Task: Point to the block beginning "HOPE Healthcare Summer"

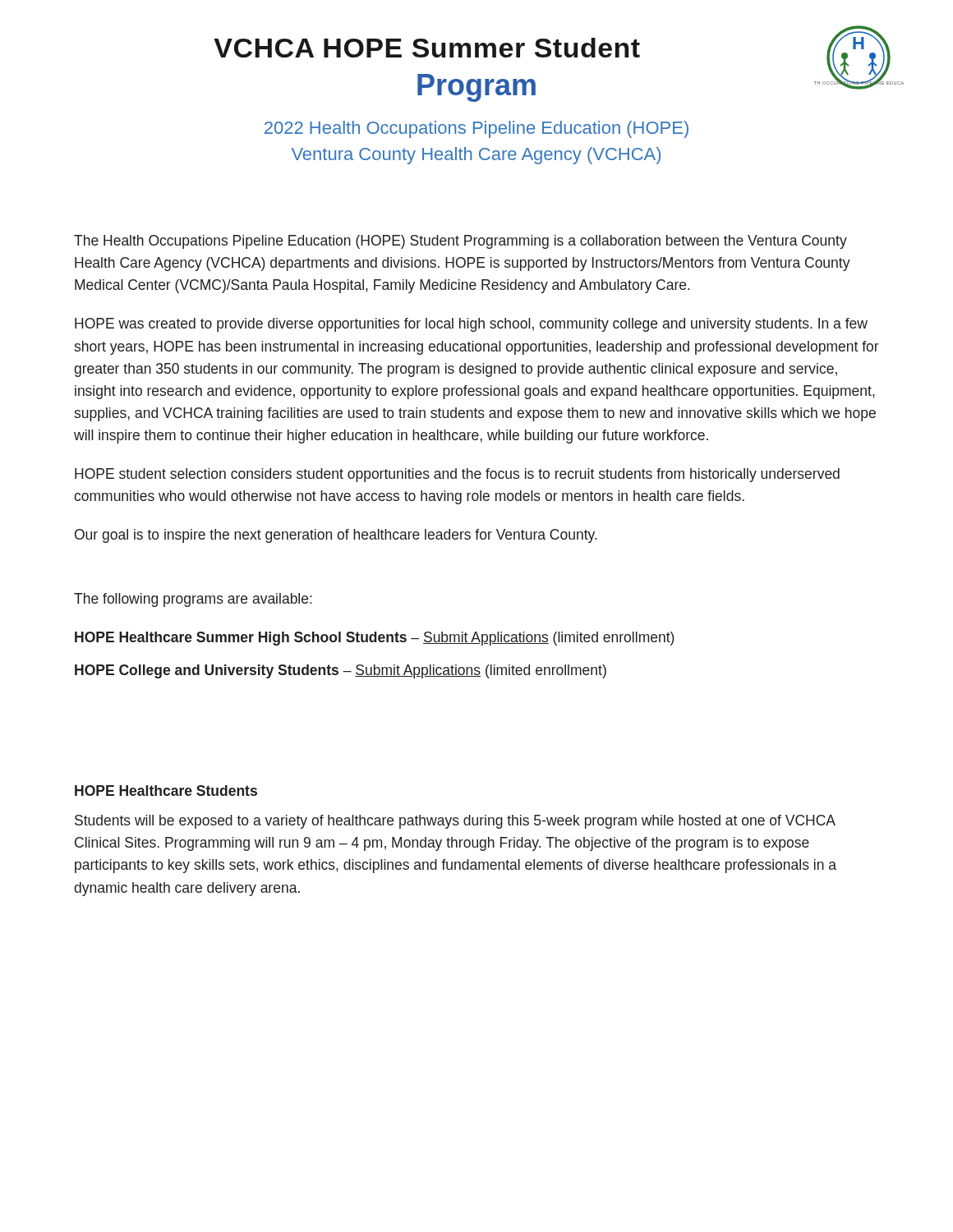Action: click(x=374, y=637)
